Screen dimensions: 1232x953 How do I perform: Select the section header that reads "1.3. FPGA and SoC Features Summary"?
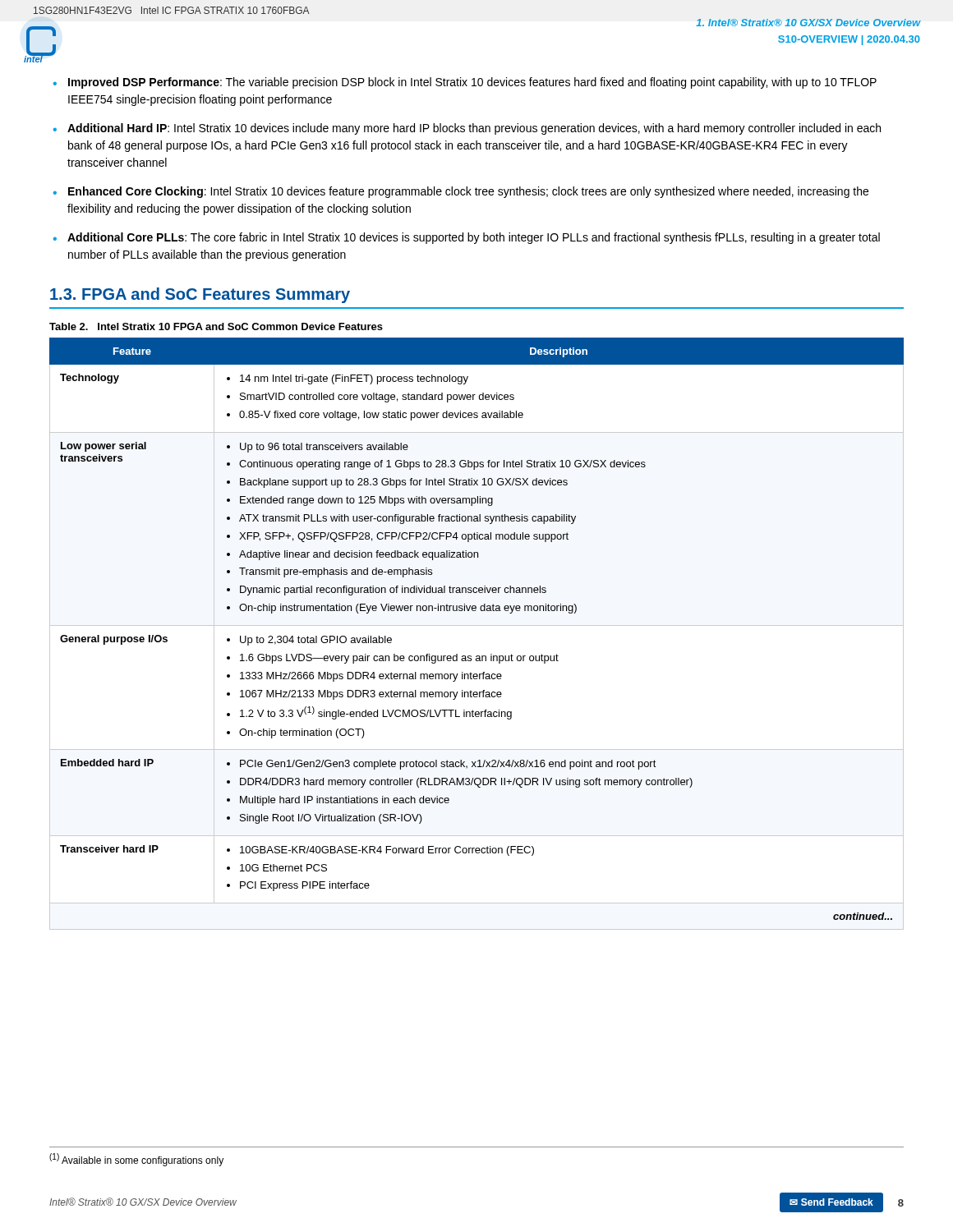point(200,294)
